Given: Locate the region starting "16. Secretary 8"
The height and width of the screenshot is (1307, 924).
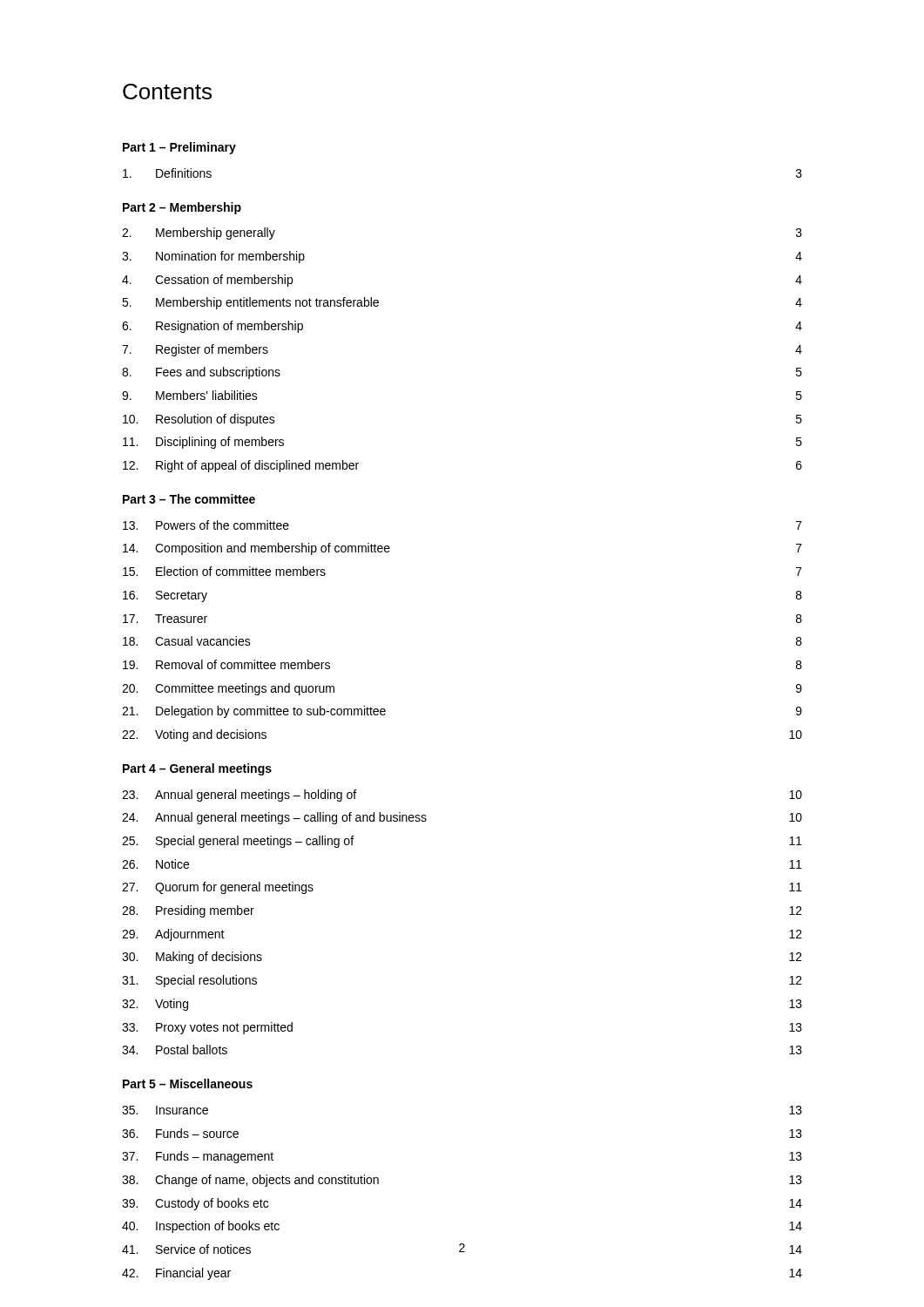Looking at the screenshot, I should pos(192,596).
